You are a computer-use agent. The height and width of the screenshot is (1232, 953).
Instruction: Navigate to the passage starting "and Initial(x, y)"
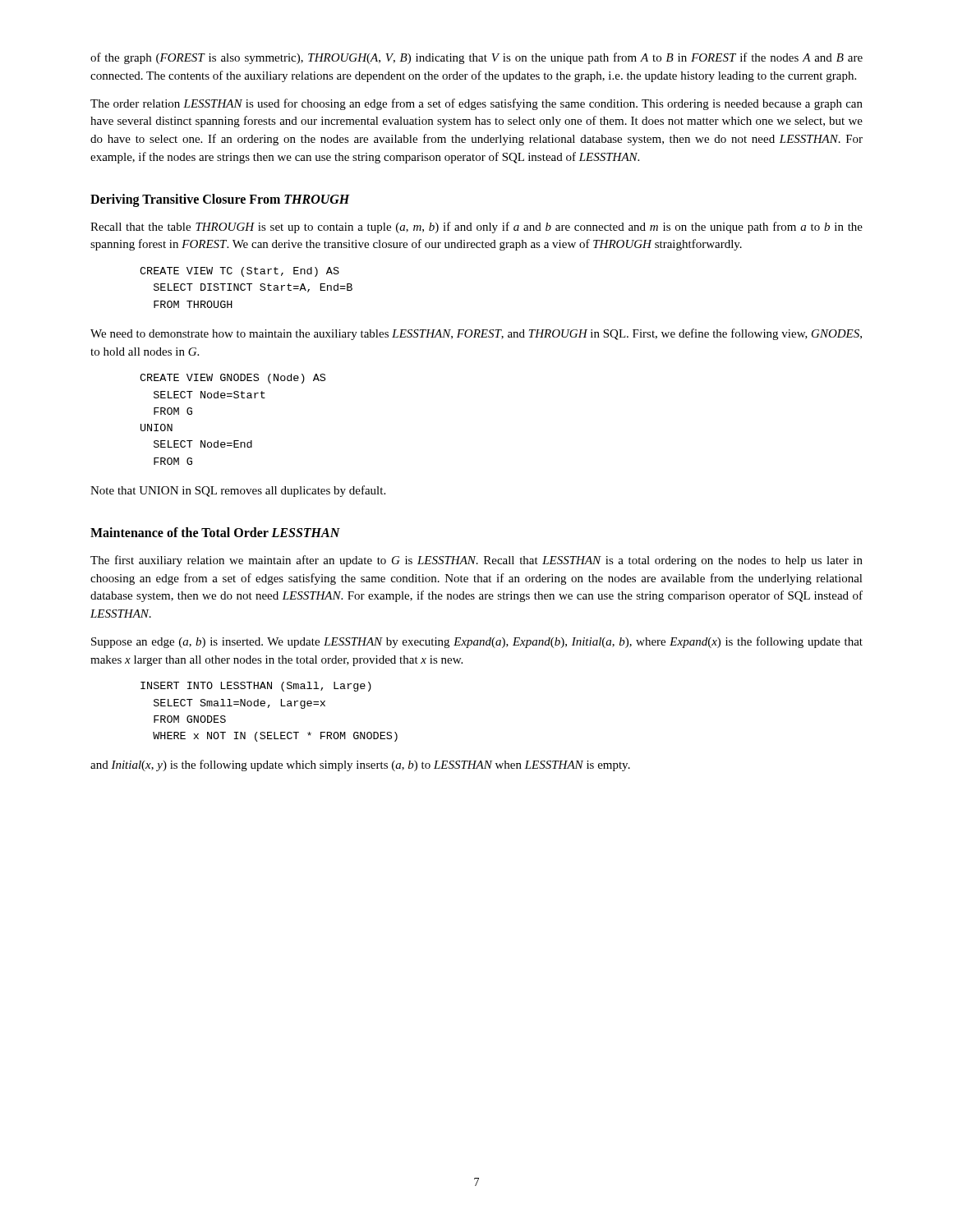tap(476, 766)
